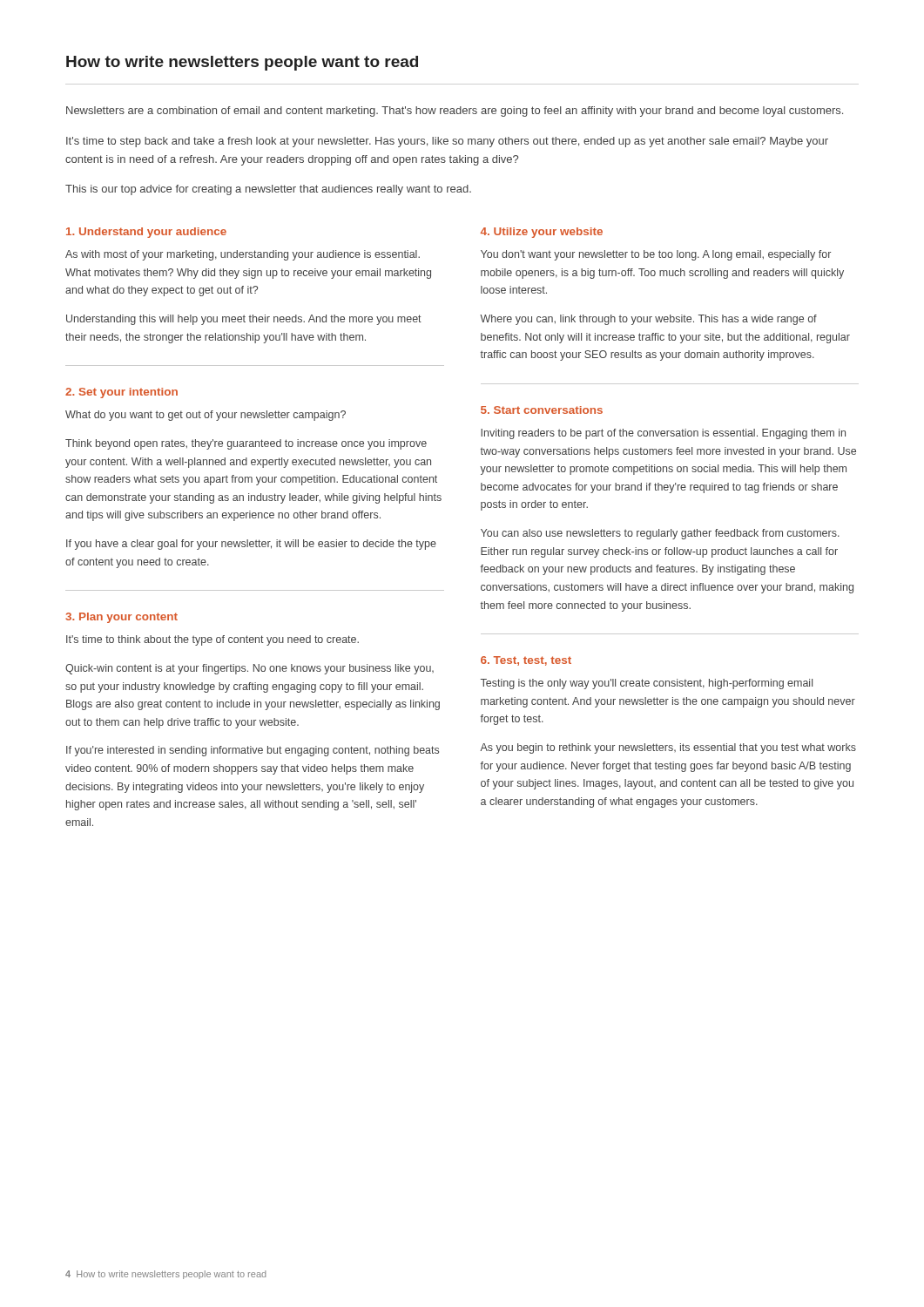Find the block on this page that starts "As you begin to rethink"
This screenshot has width=924, height=1307.
coord(668,775)
